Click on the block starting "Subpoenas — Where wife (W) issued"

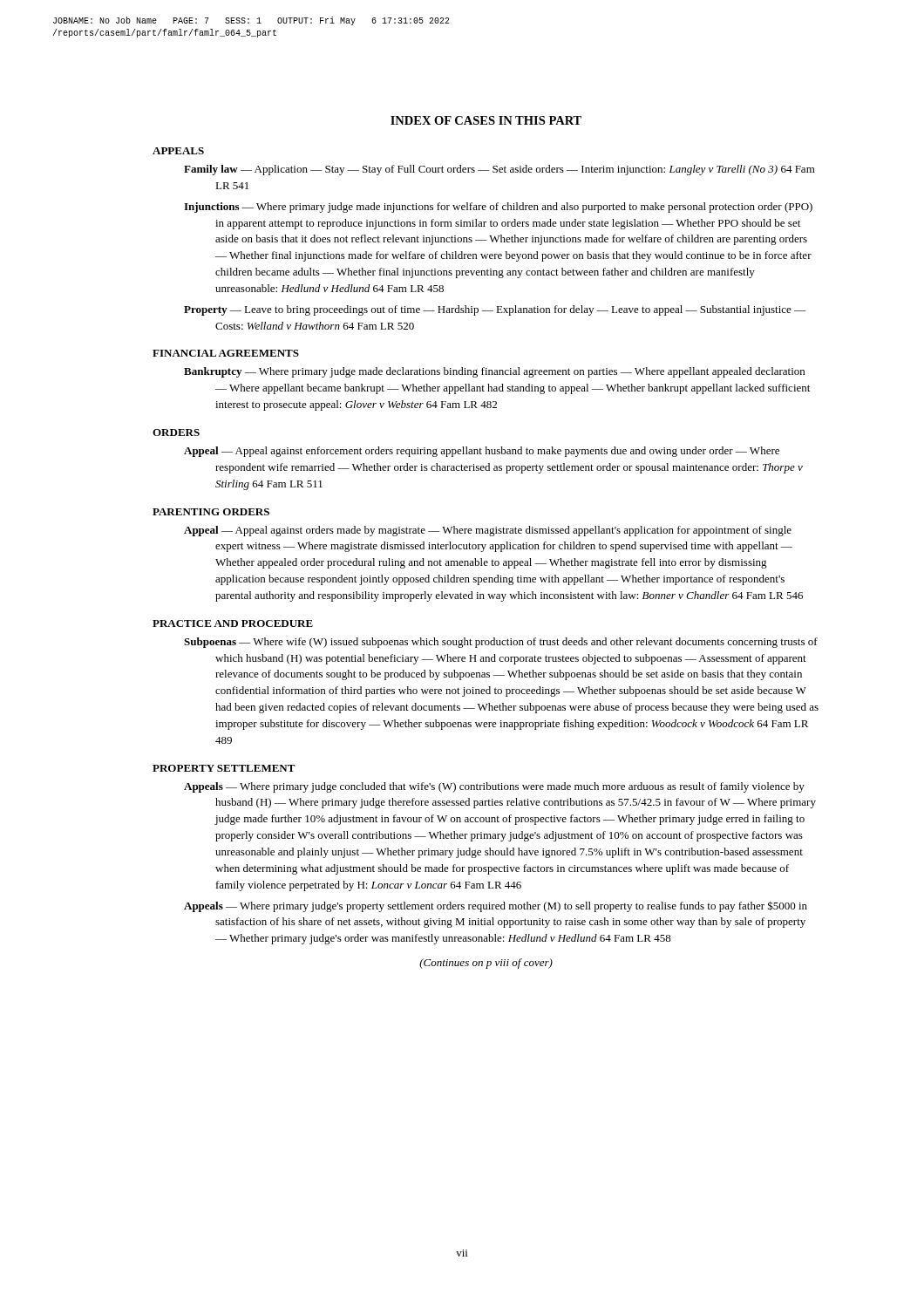click(502, 691)
